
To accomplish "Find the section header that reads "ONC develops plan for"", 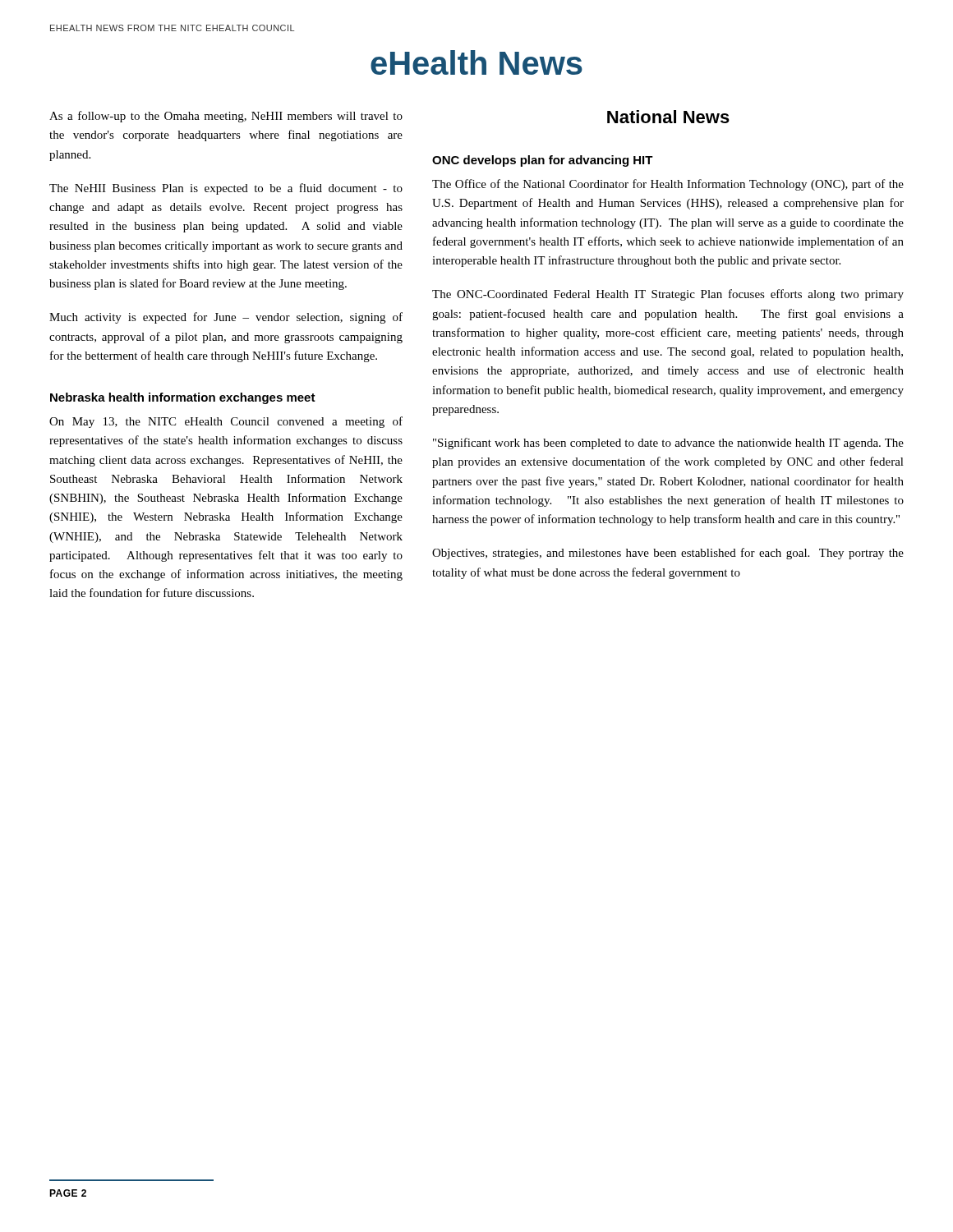I will click(542, 160).
